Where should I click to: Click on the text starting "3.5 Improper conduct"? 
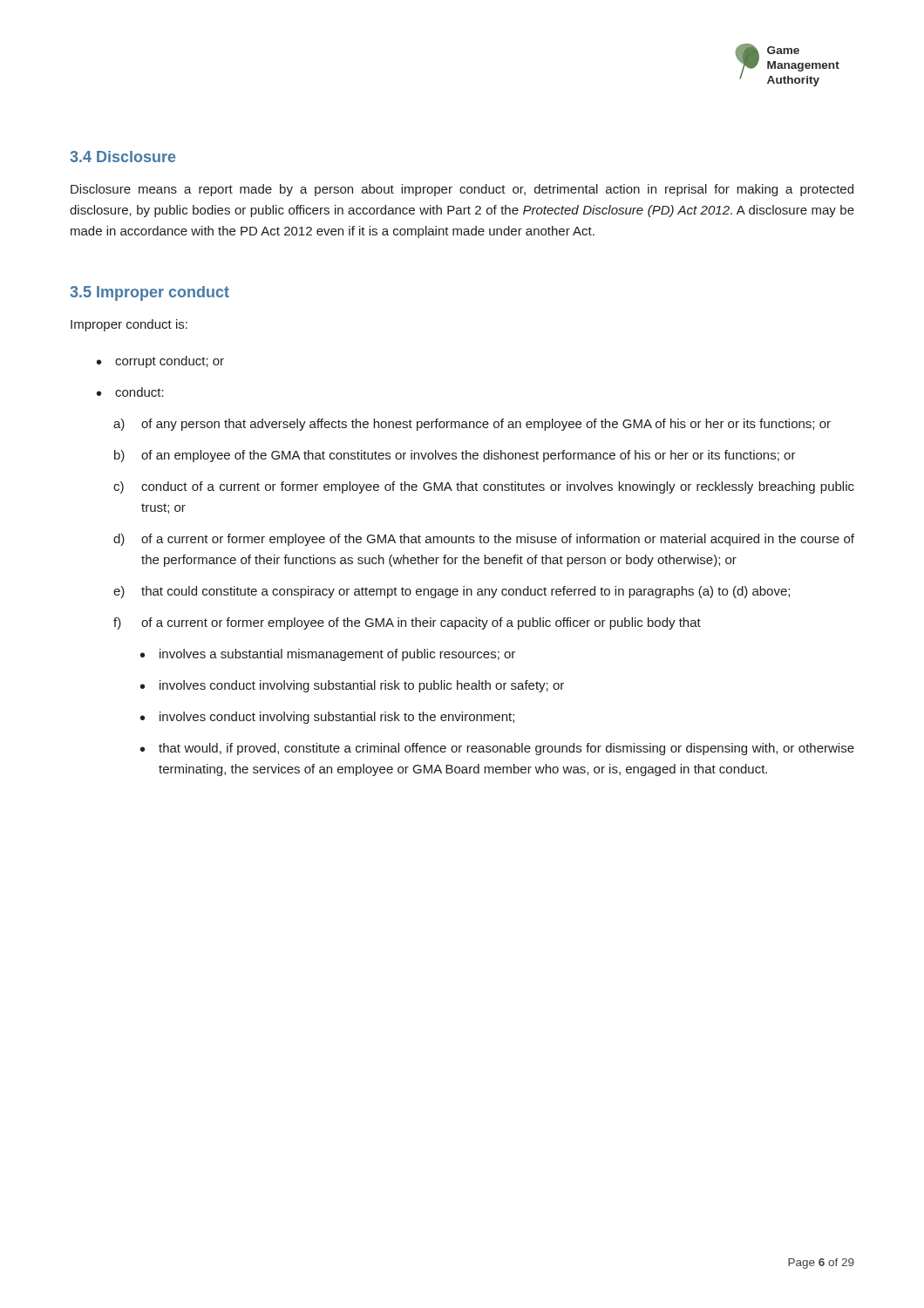150,292
